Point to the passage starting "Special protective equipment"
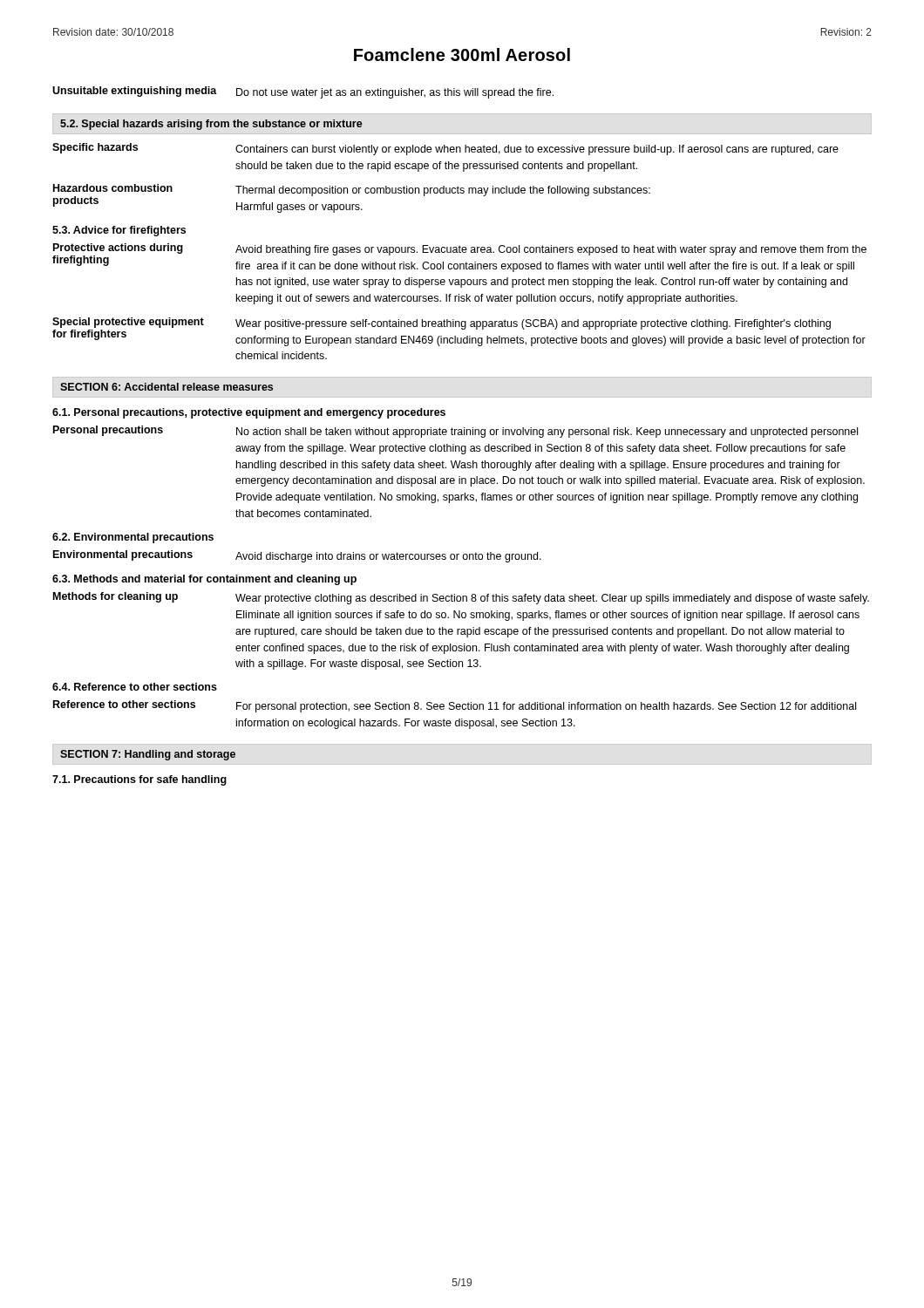 pyautogui.click(x=462, y=340)
